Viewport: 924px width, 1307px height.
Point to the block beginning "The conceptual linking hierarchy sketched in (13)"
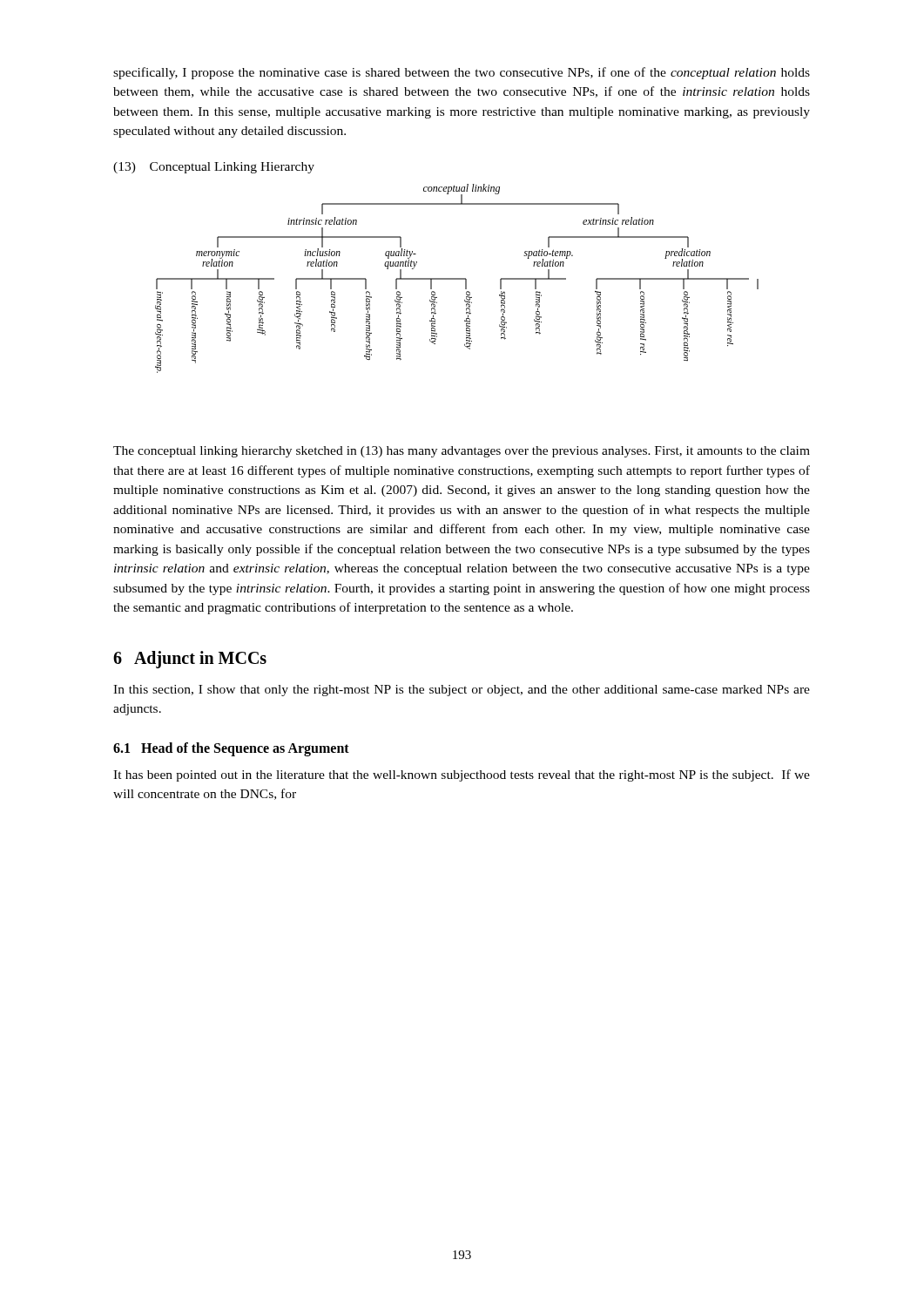(x=462, y=529)
